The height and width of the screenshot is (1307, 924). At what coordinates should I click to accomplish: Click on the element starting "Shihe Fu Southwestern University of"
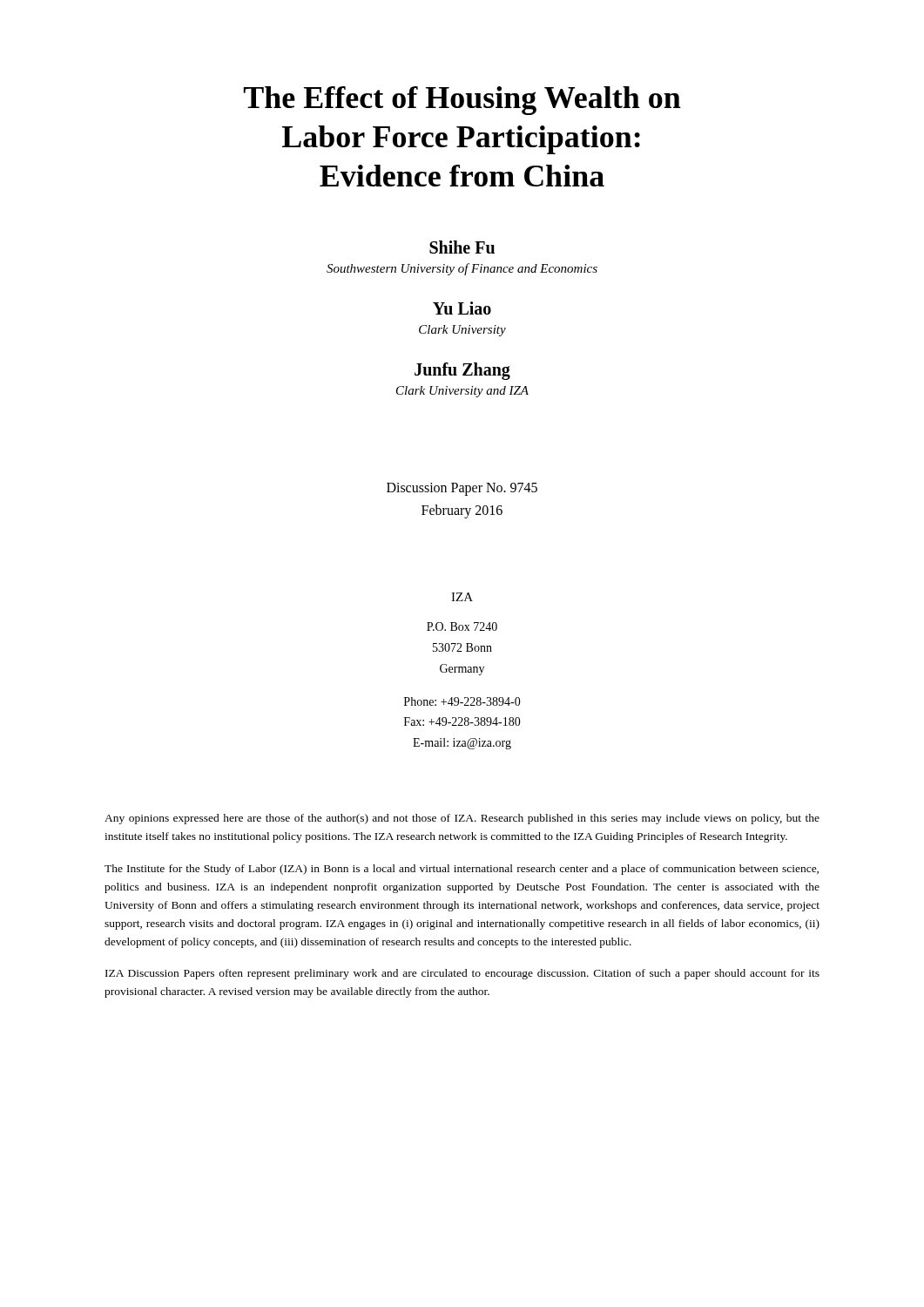tap(462, 257)
